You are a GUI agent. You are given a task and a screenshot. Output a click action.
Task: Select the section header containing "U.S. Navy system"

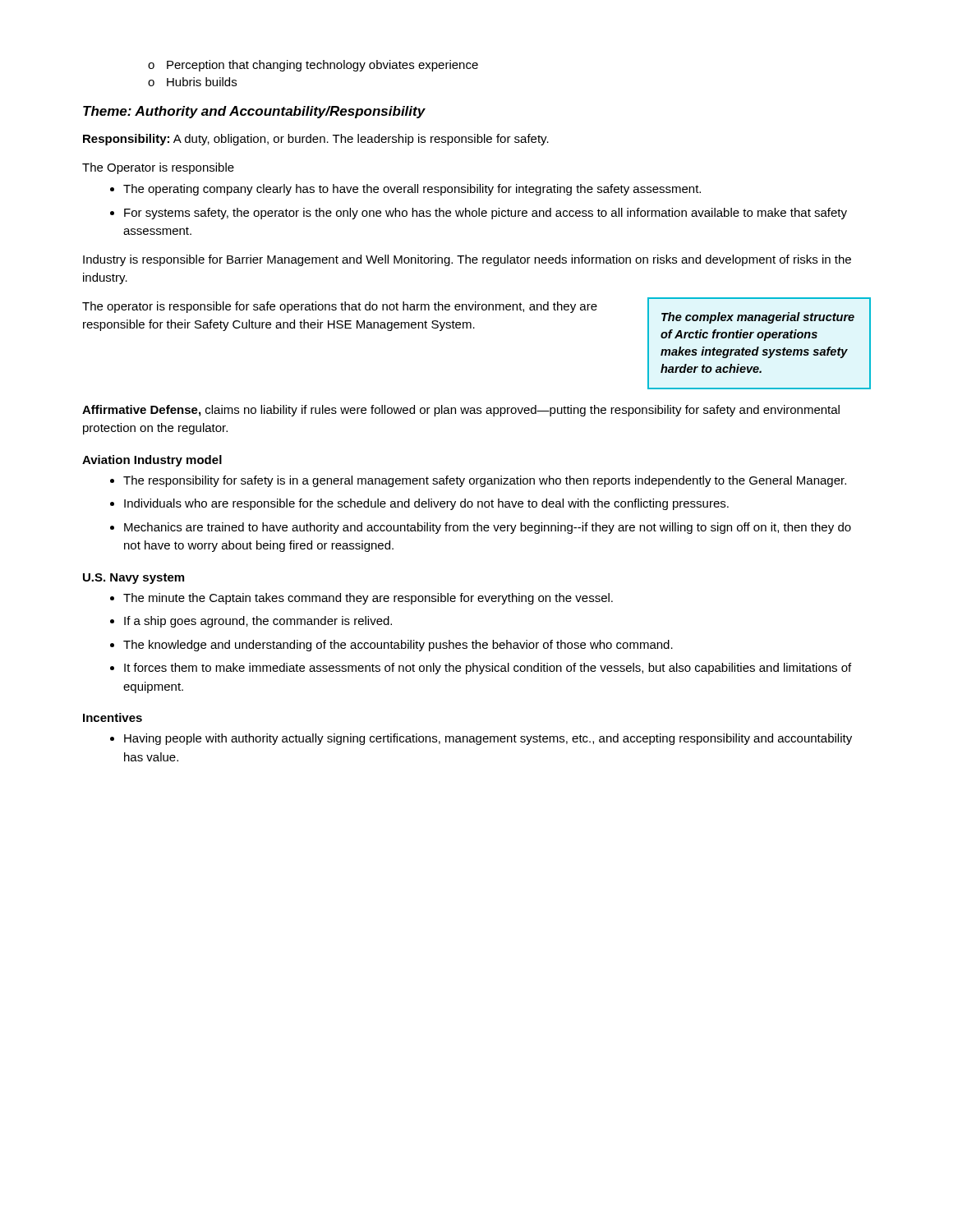(x=134, y=577)
